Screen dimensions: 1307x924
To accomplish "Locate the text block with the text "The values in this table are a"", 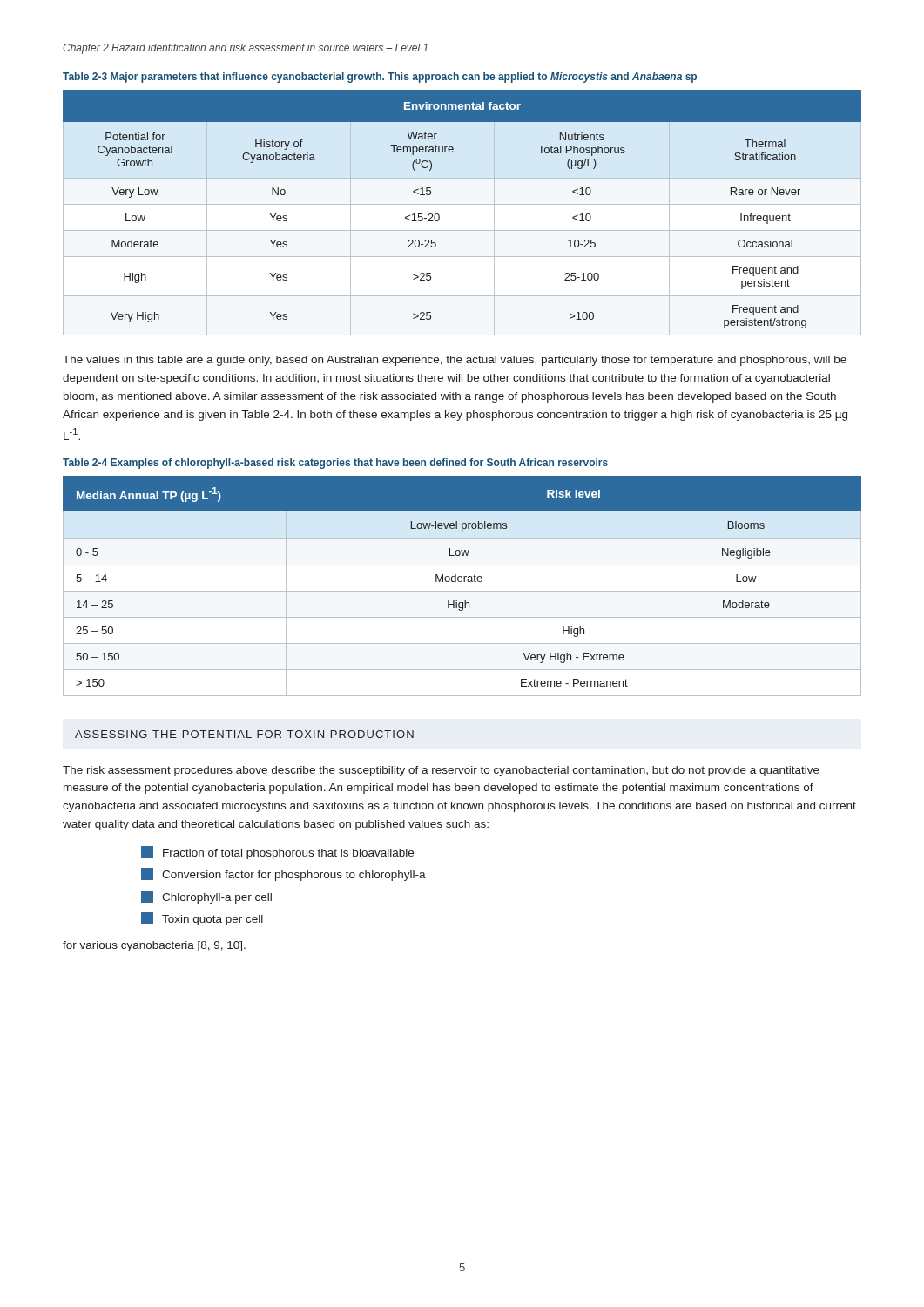I will point(456,398).
